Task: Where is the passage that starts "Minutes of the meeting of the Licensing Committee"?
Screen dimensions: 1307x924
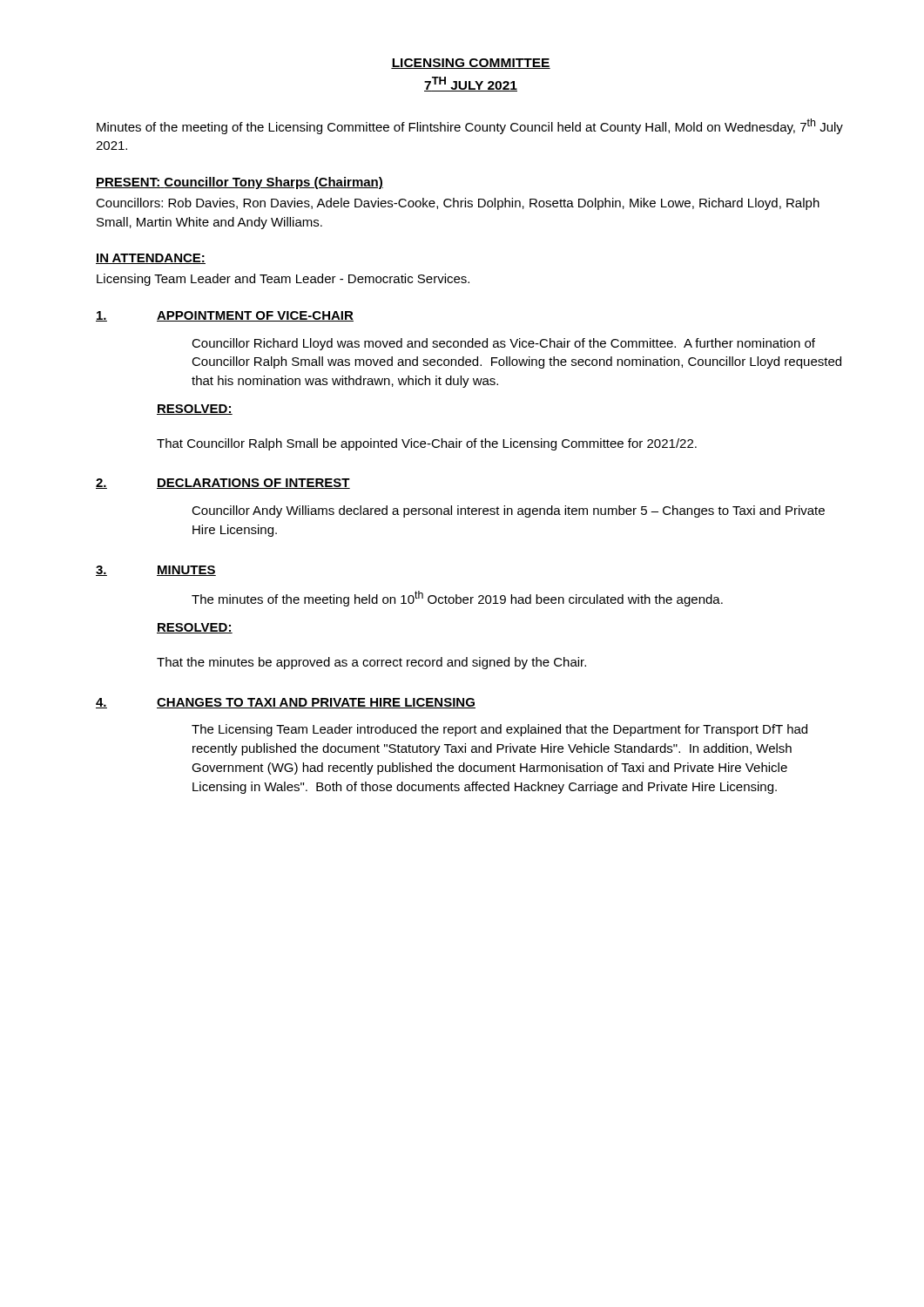Action: coord(469,135)
